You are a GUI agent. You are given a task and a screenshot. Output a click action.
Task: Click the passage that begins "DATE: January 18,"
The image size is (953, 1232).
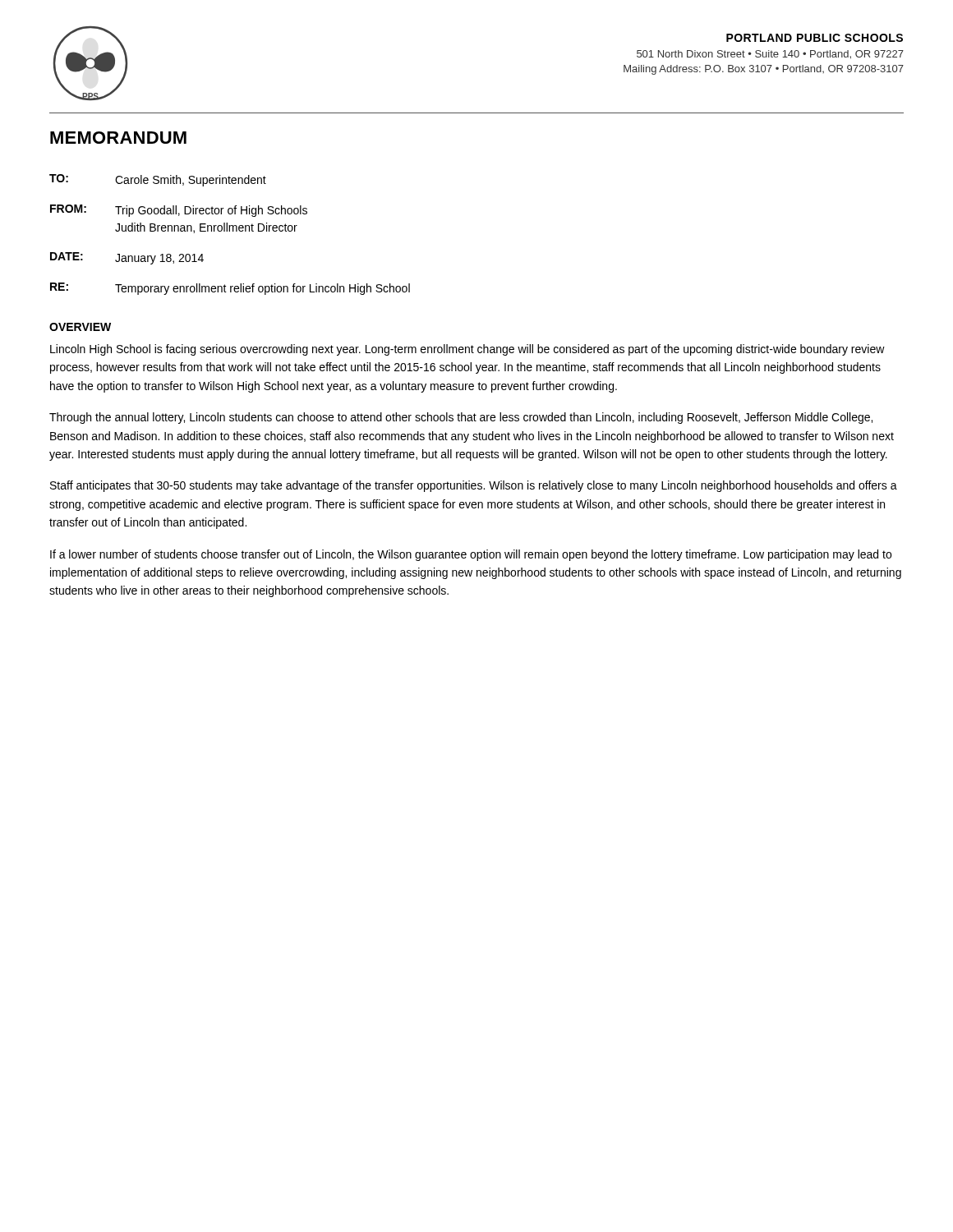tap(127, 258)
